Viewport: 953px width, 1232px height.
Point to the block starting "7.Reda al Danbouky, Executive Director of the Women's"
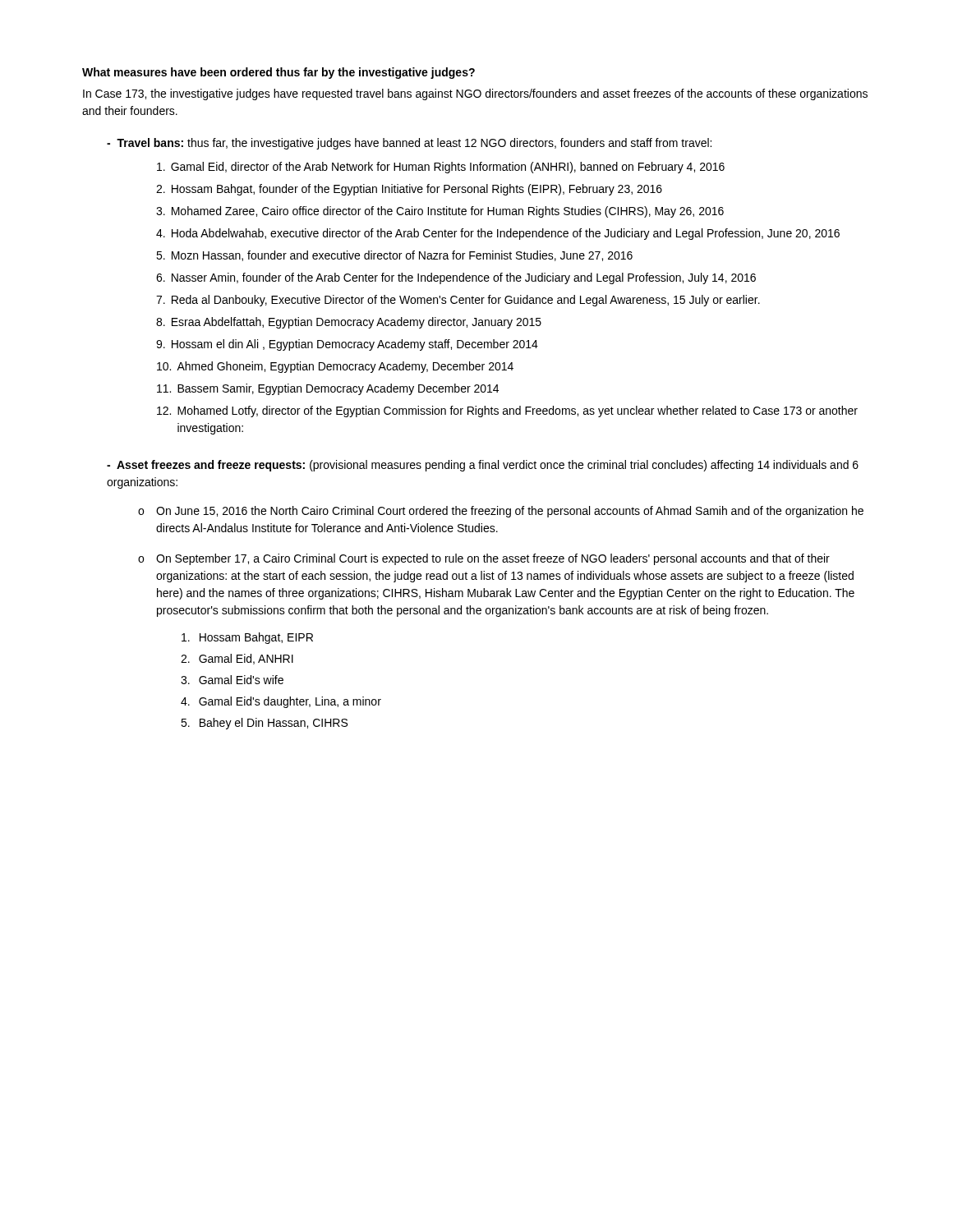(x=458, y=300)
